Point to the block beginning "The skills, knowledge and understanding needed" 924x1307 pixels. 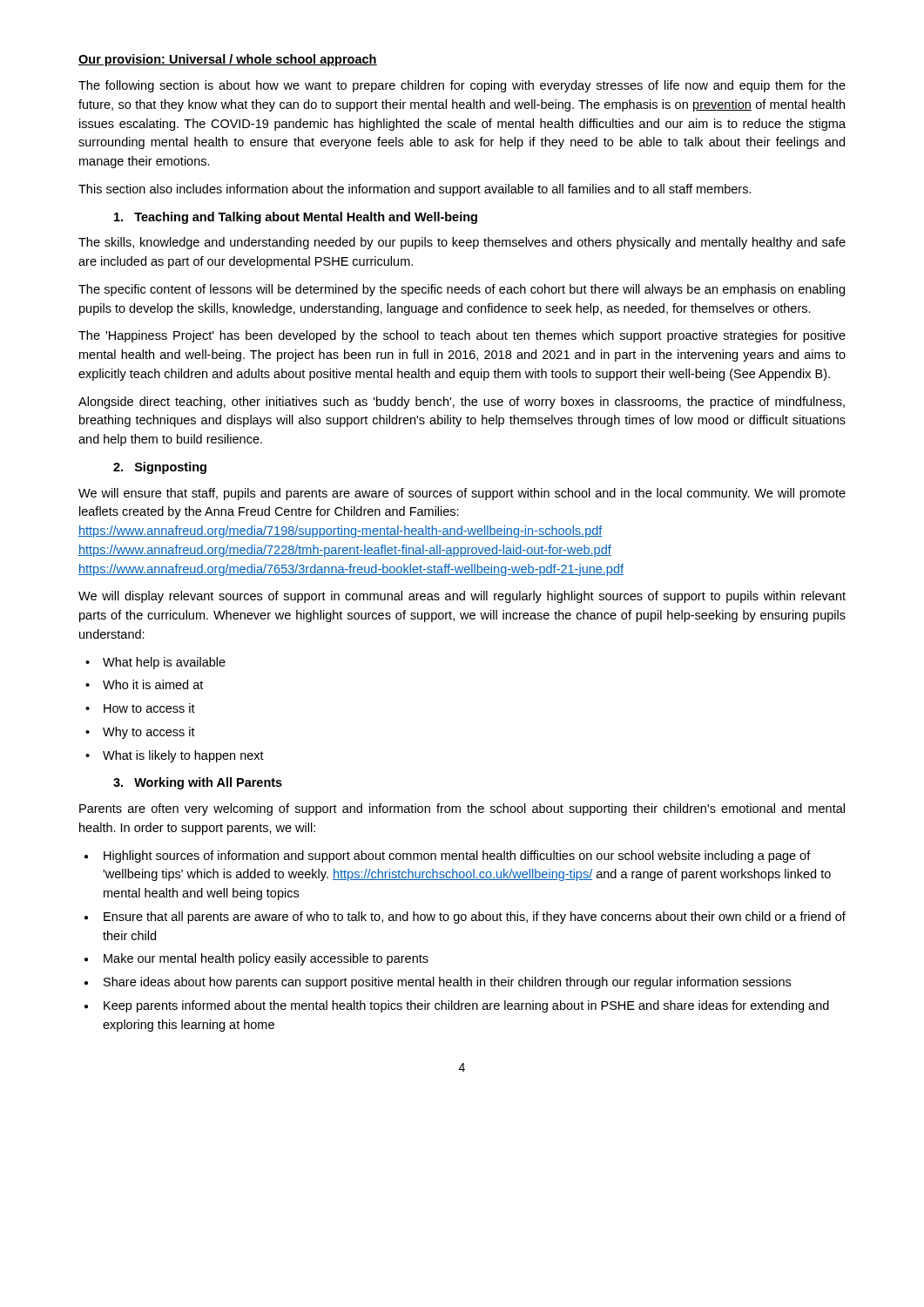coord(462,252)
